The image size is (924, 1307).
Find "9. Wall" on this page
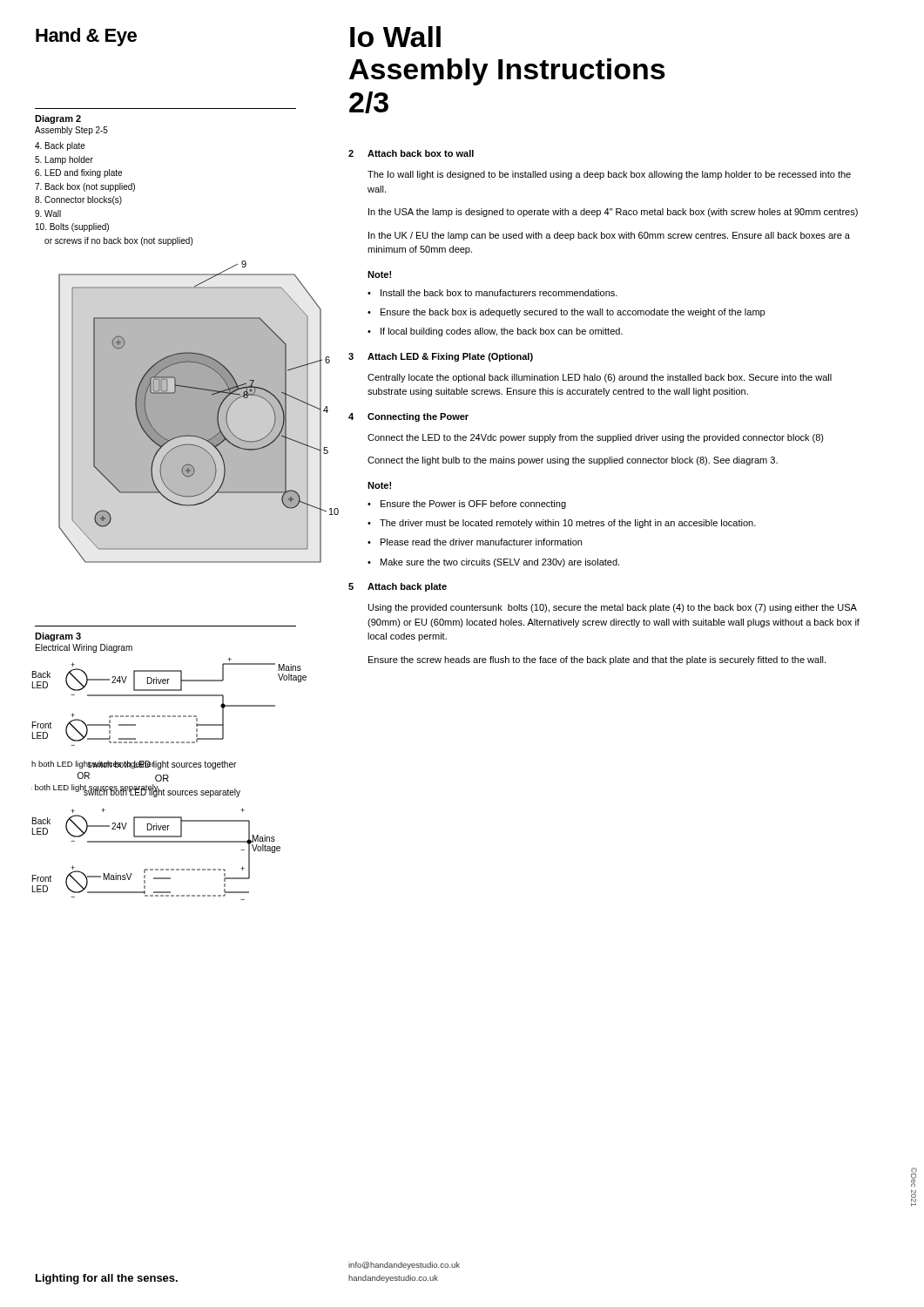click(x=48, y=213)
